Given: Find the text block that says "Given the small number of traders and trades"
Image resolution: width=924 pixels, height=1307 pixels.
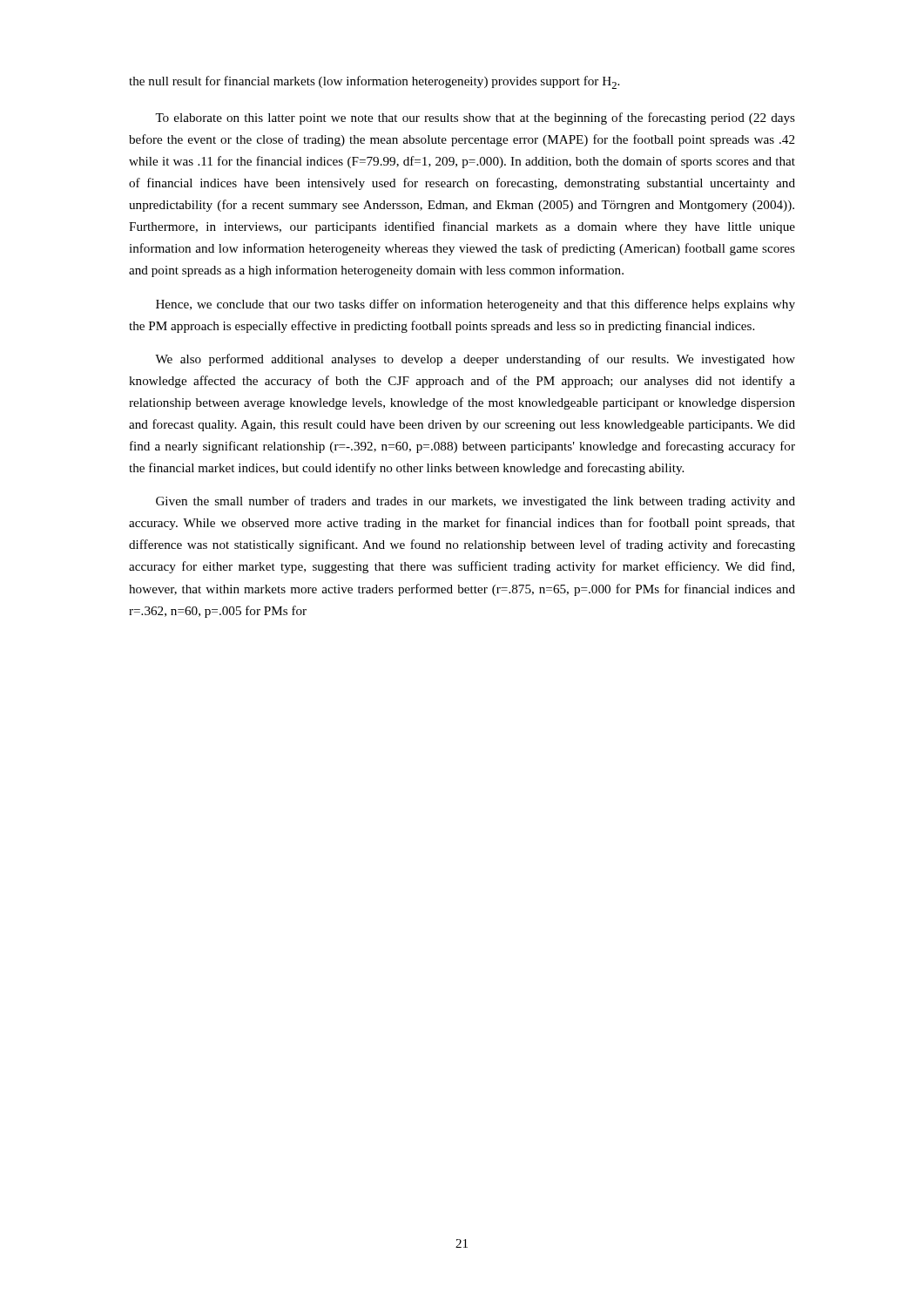Looking at the screenshot, I should [462, 555].
